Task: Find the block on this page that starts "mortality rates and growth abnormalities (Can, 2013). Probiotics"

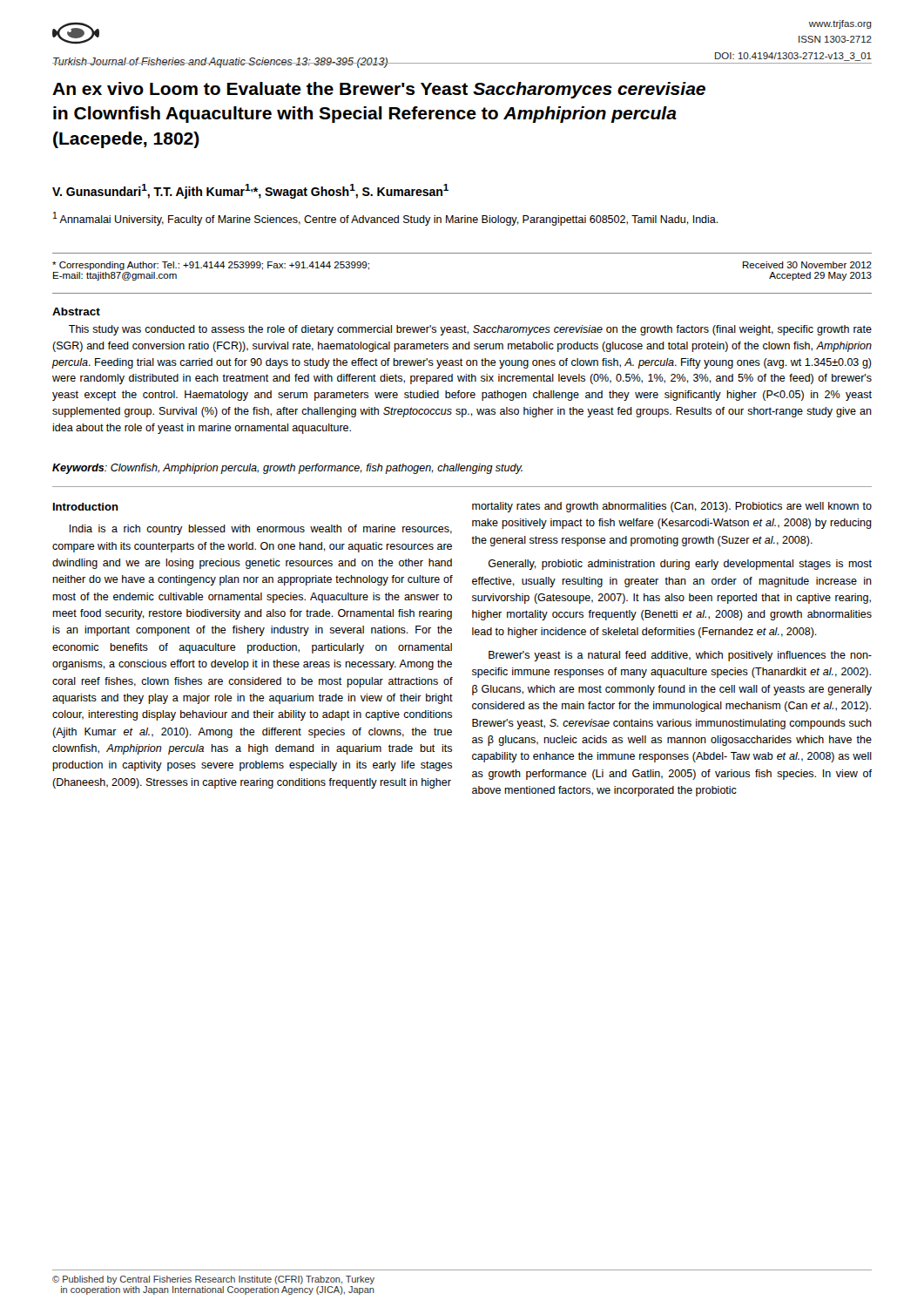Action: point(672,649)
